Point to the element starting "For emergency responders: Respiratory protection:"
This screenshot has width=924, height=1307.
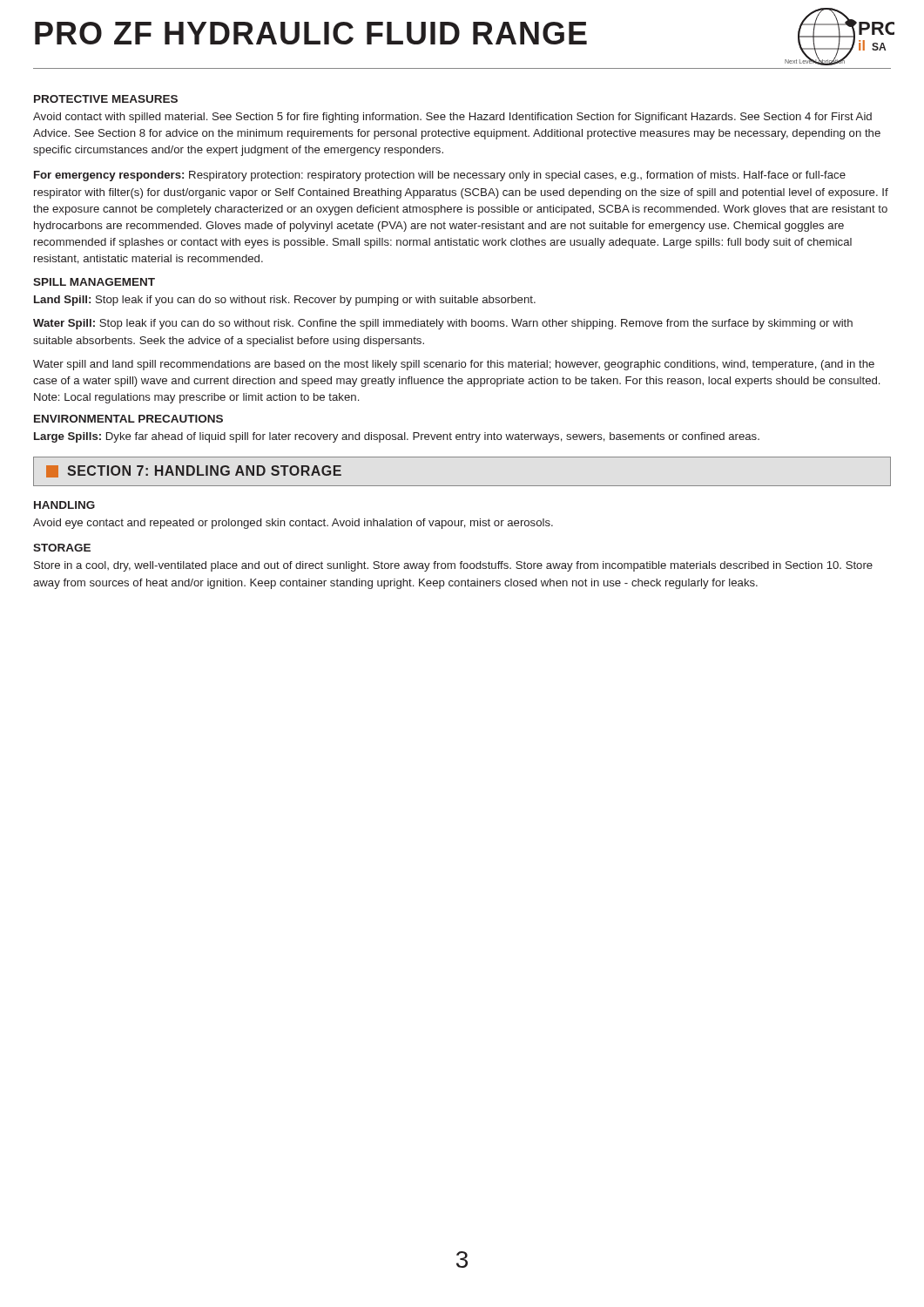pyautogui.click(x=460, y=217)
